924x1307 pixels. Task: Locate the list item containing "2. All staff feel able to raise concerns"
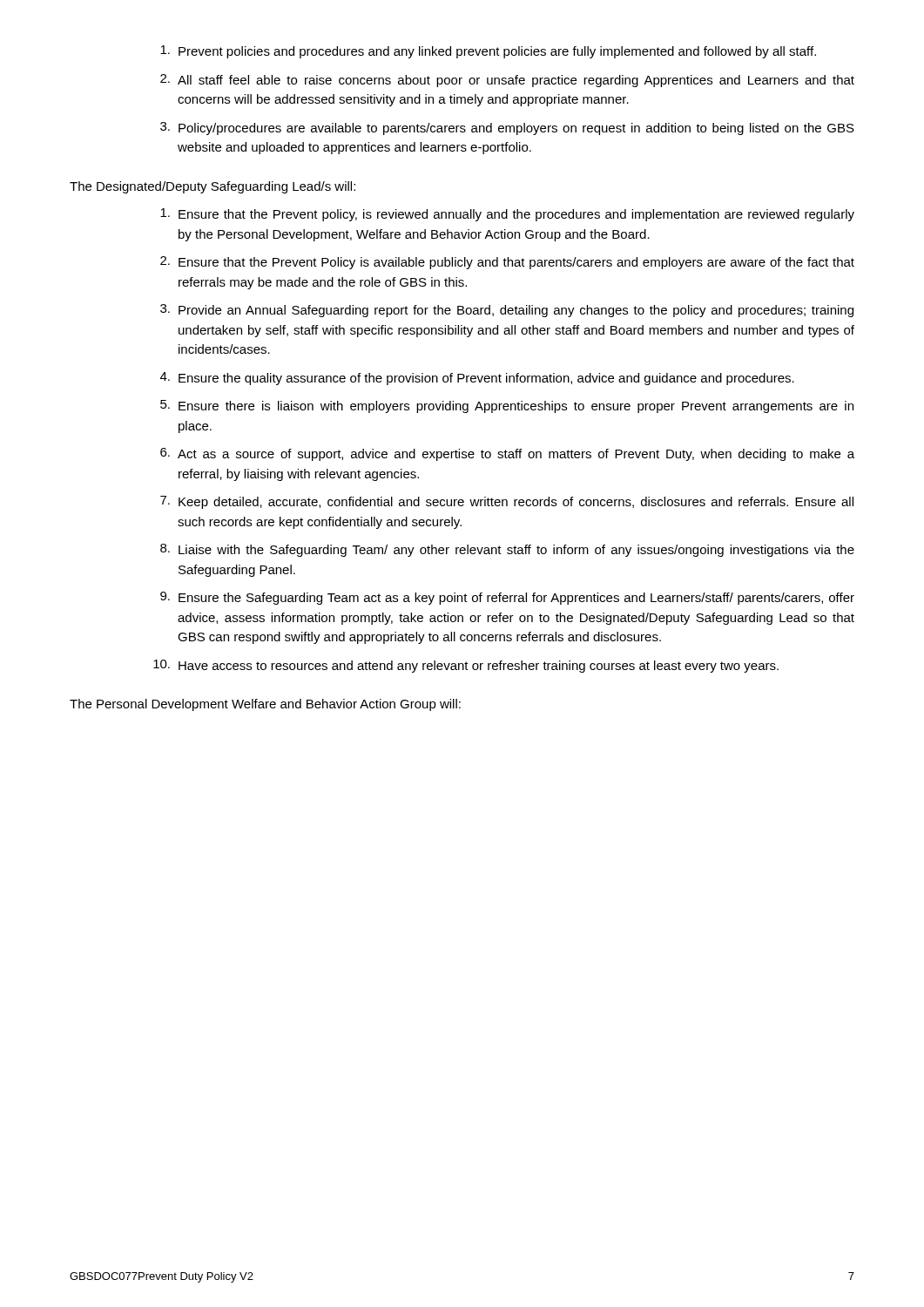(497, 90)
